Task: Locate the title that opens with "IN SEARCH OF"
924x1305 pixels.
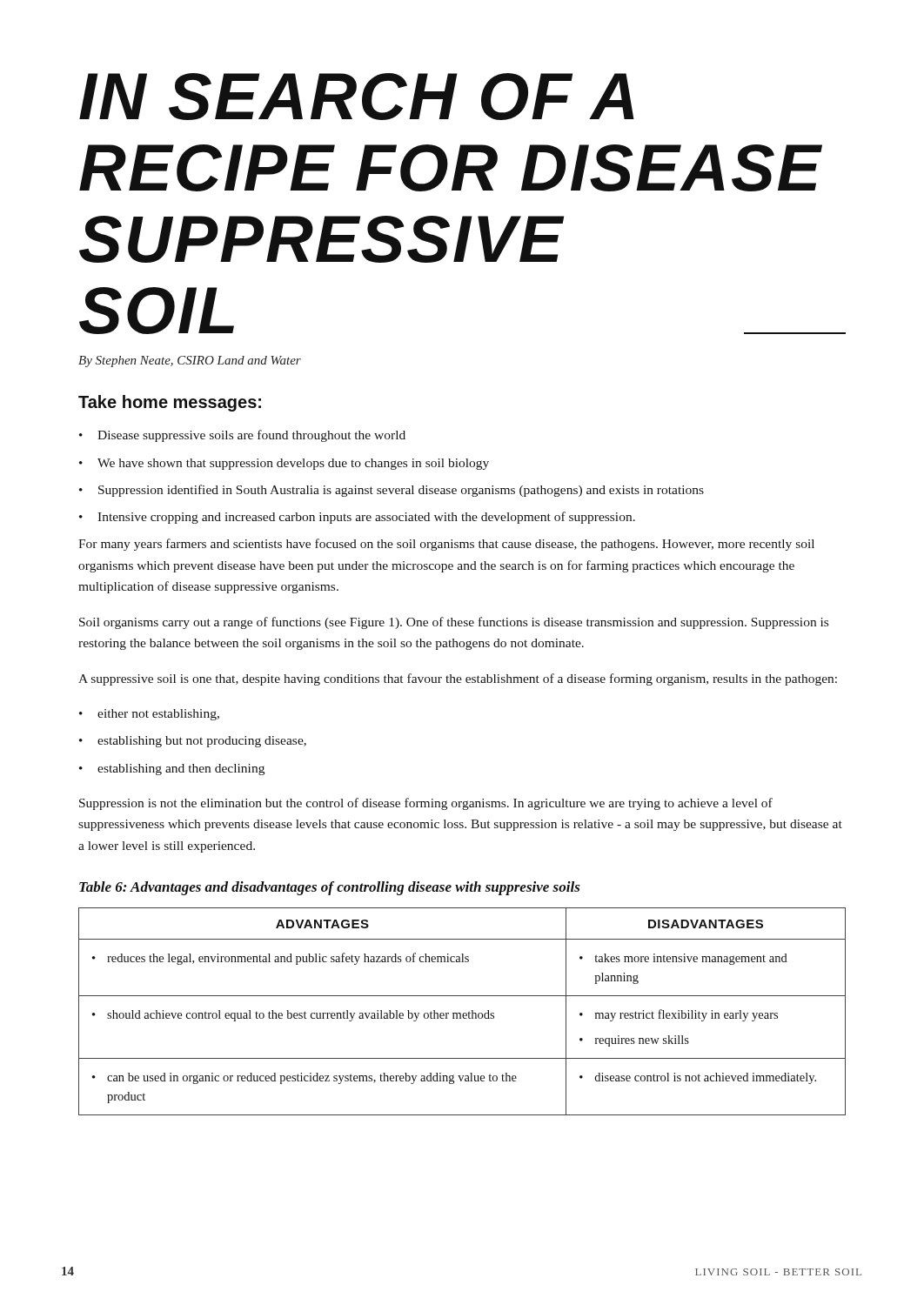Action: (462, 204)
